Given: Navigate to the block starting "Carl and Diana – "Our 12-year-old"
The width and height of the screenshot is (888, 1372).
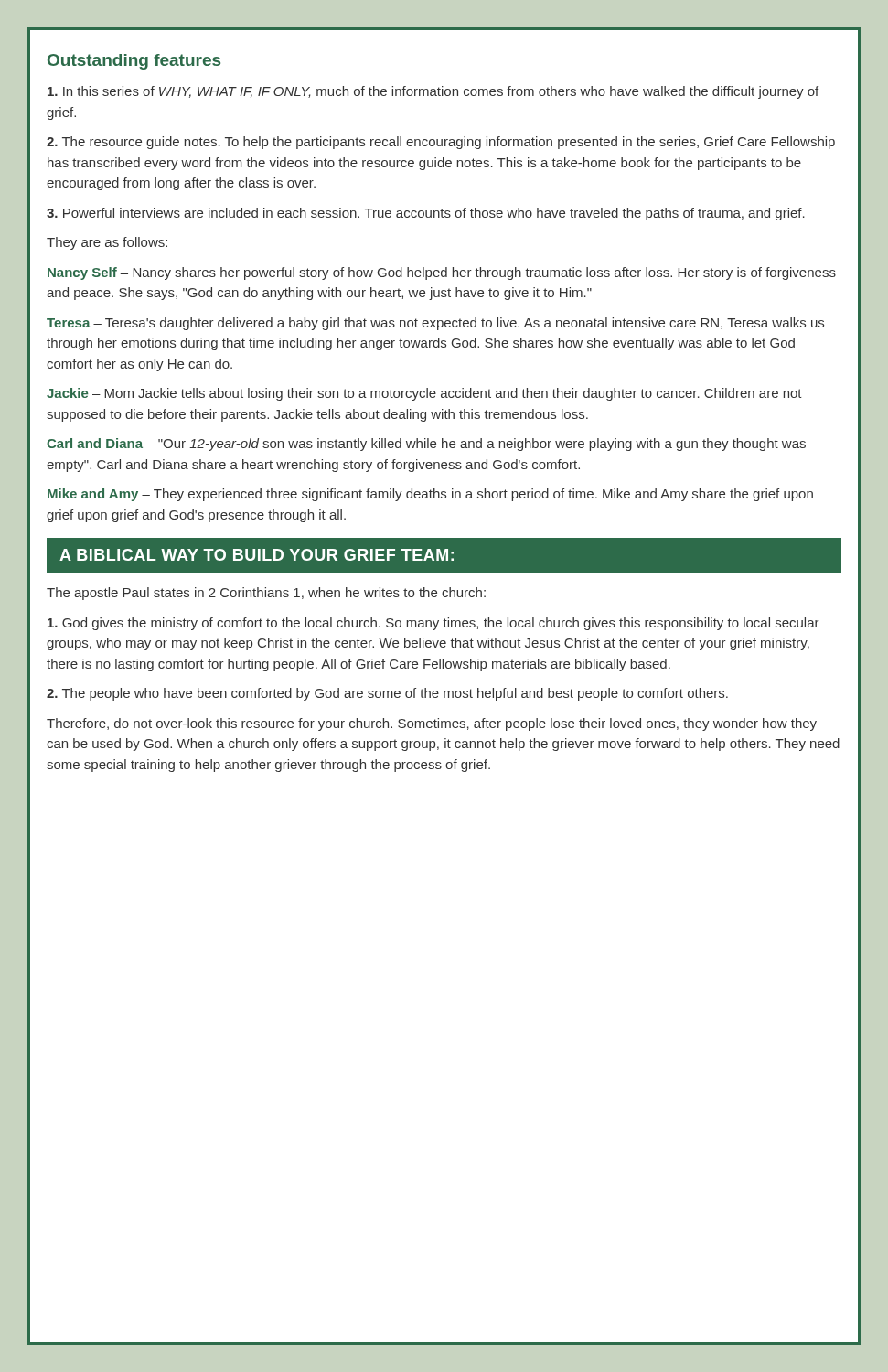Looking at the screenshot, I should pos(426,453).
